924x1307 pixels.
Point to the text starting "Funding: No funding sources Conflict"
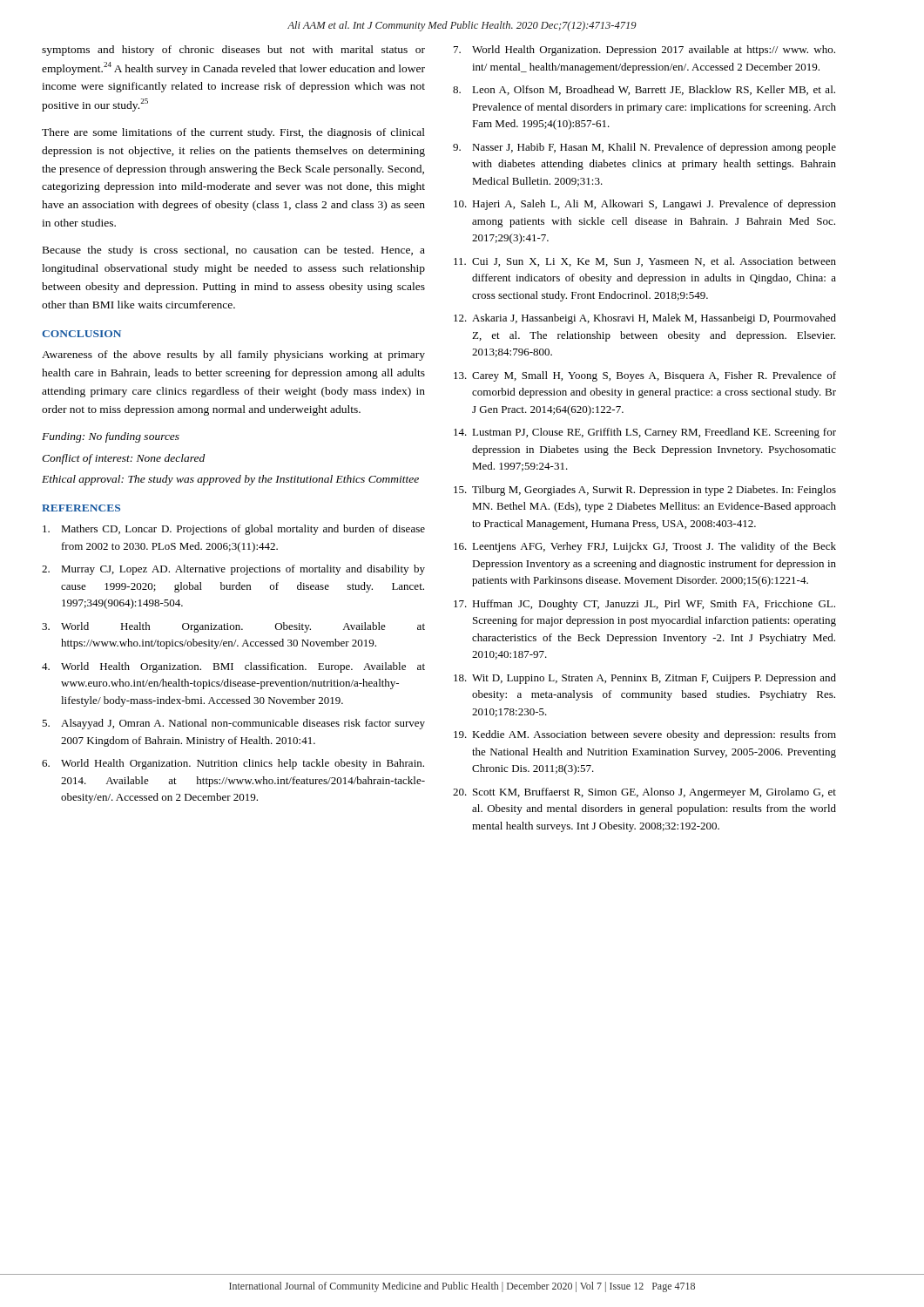click(x=111, y=437)
